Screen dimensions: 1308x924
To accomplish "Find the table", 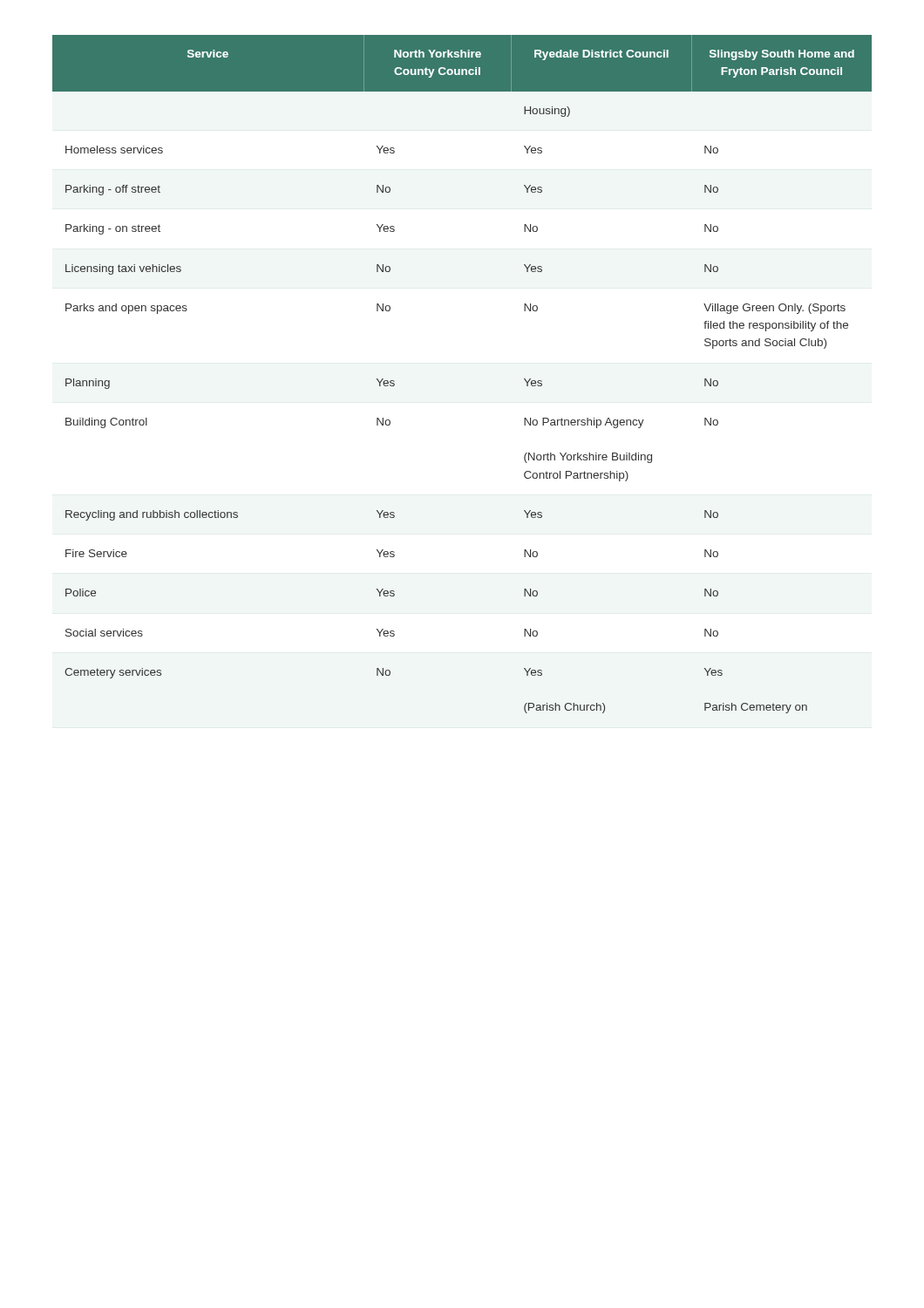I will pos(462,381).
